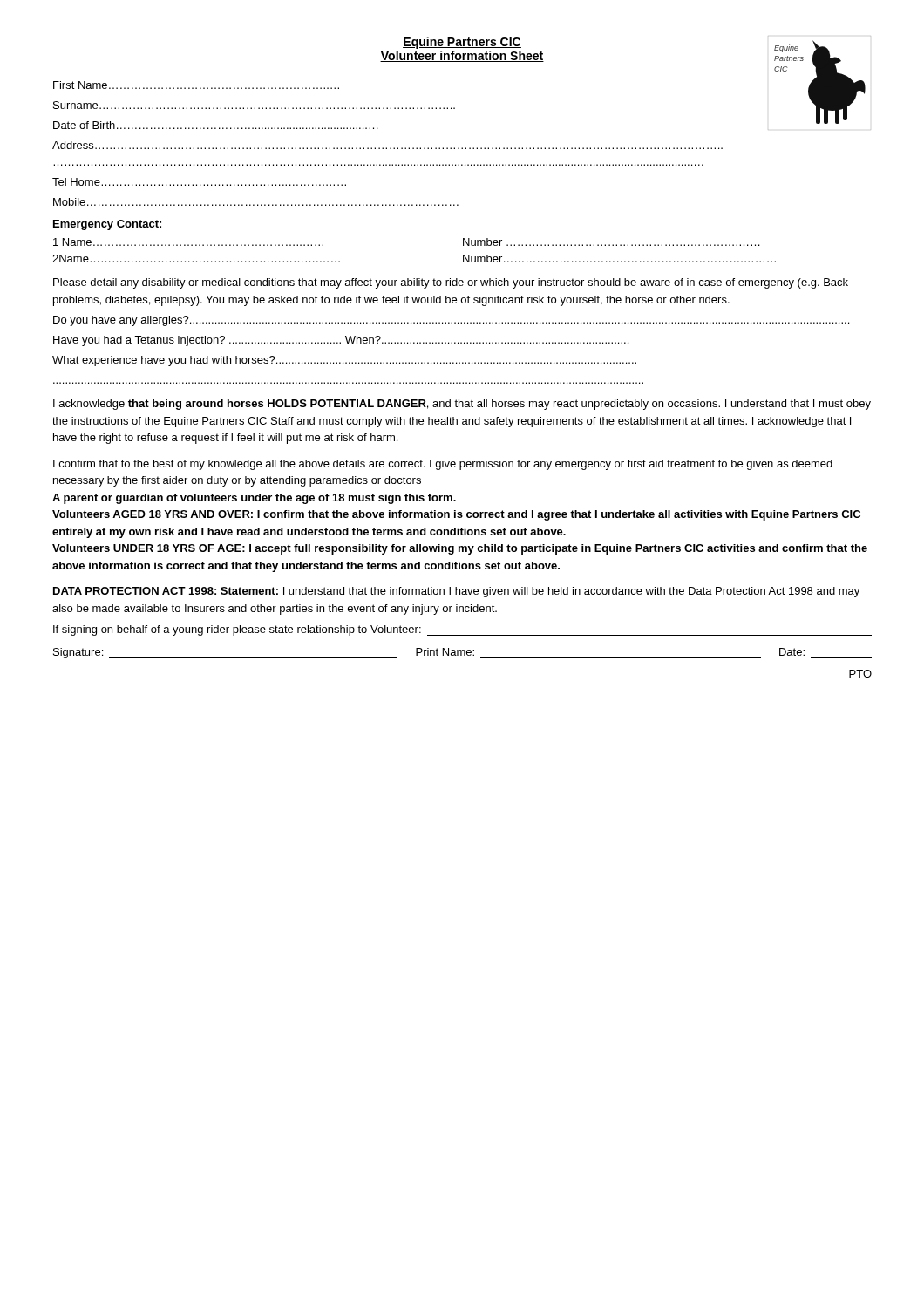924x1308 pixels.
Task: Find the region starting "Equine Partners CIC Volunteer information Sheet"
Action: coord(462,49)
